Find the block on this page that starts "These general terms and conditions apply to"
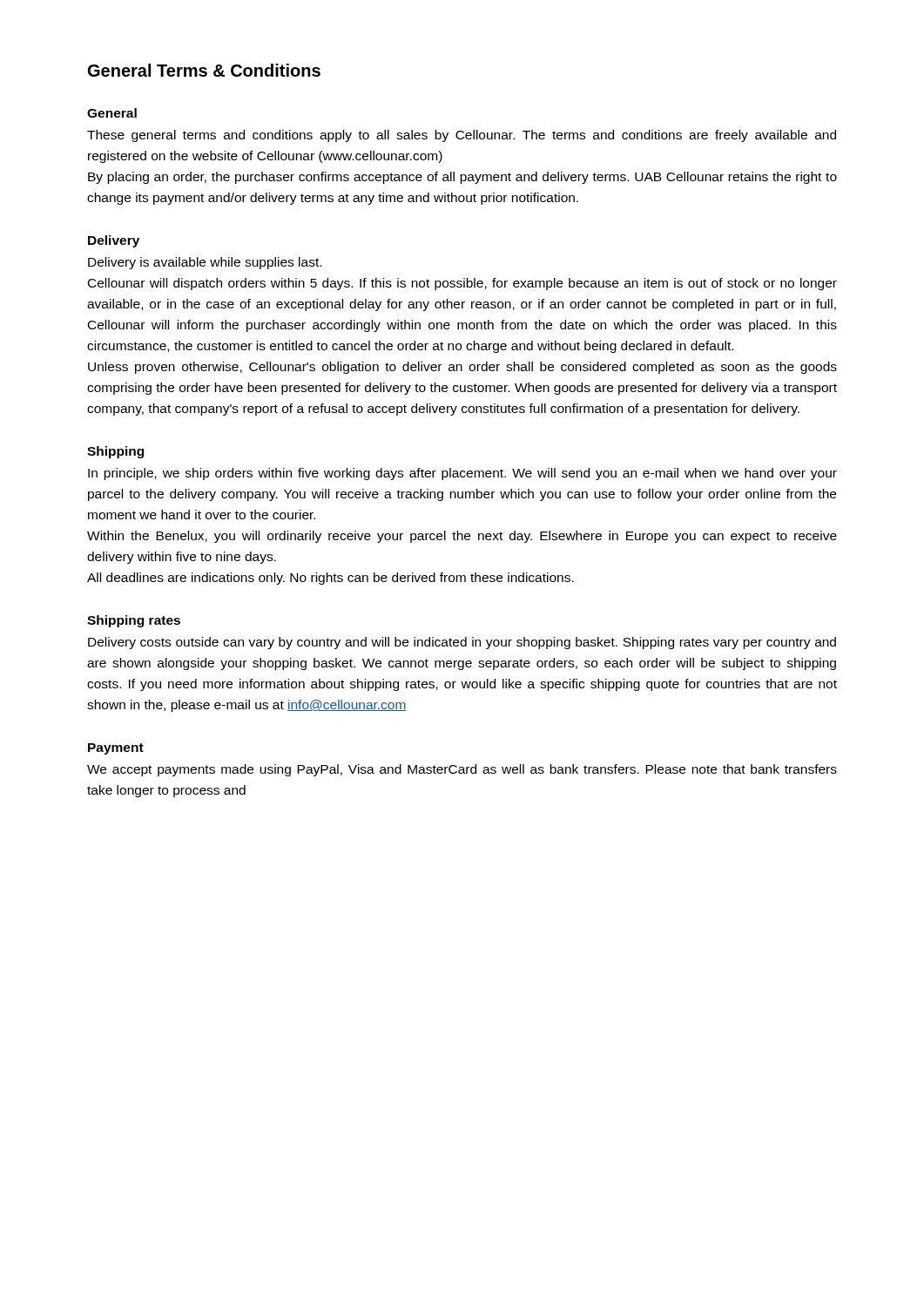 462,166
